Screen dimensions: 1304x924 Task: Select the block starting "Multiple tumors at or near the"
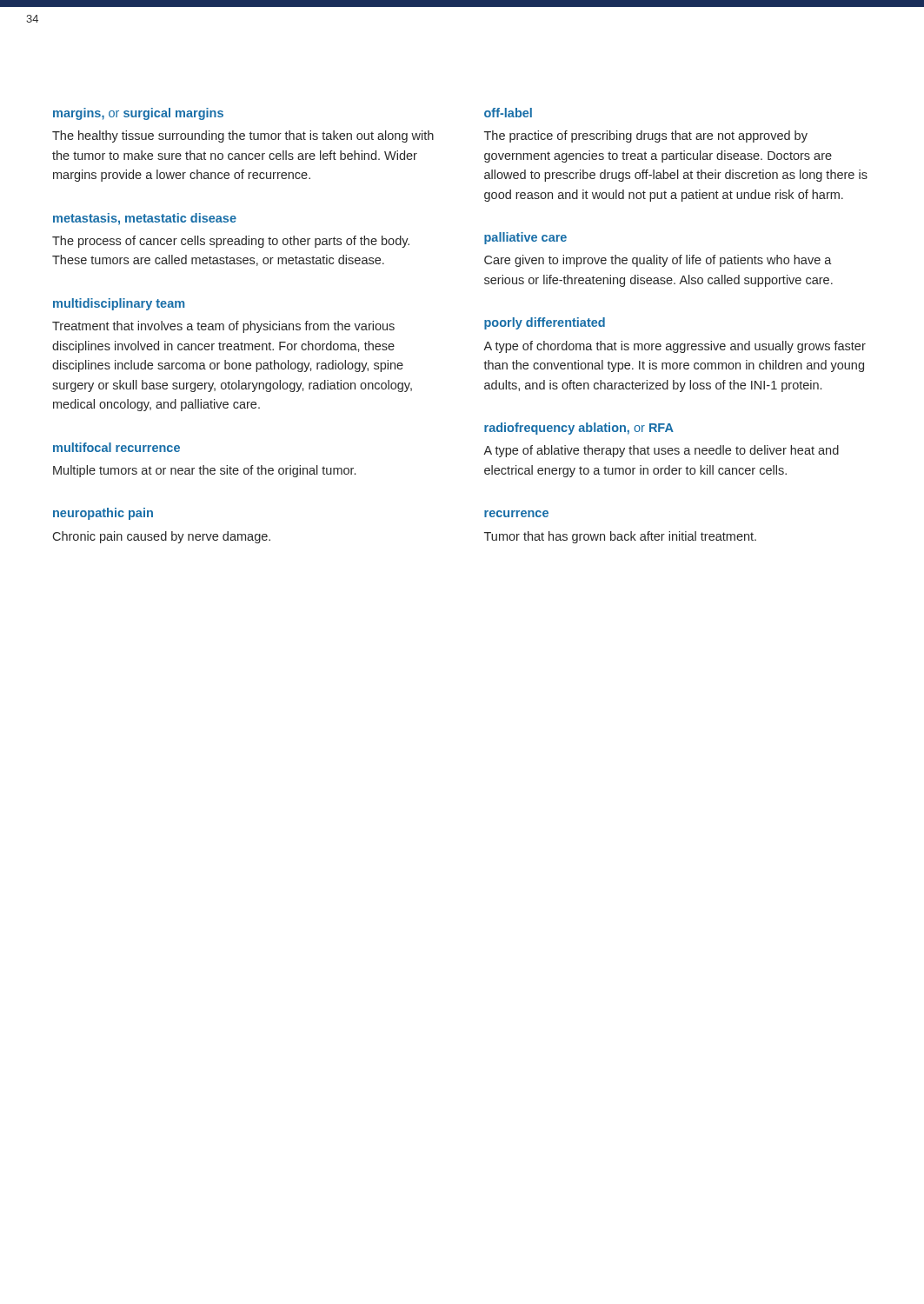click(x=205, y=470)
